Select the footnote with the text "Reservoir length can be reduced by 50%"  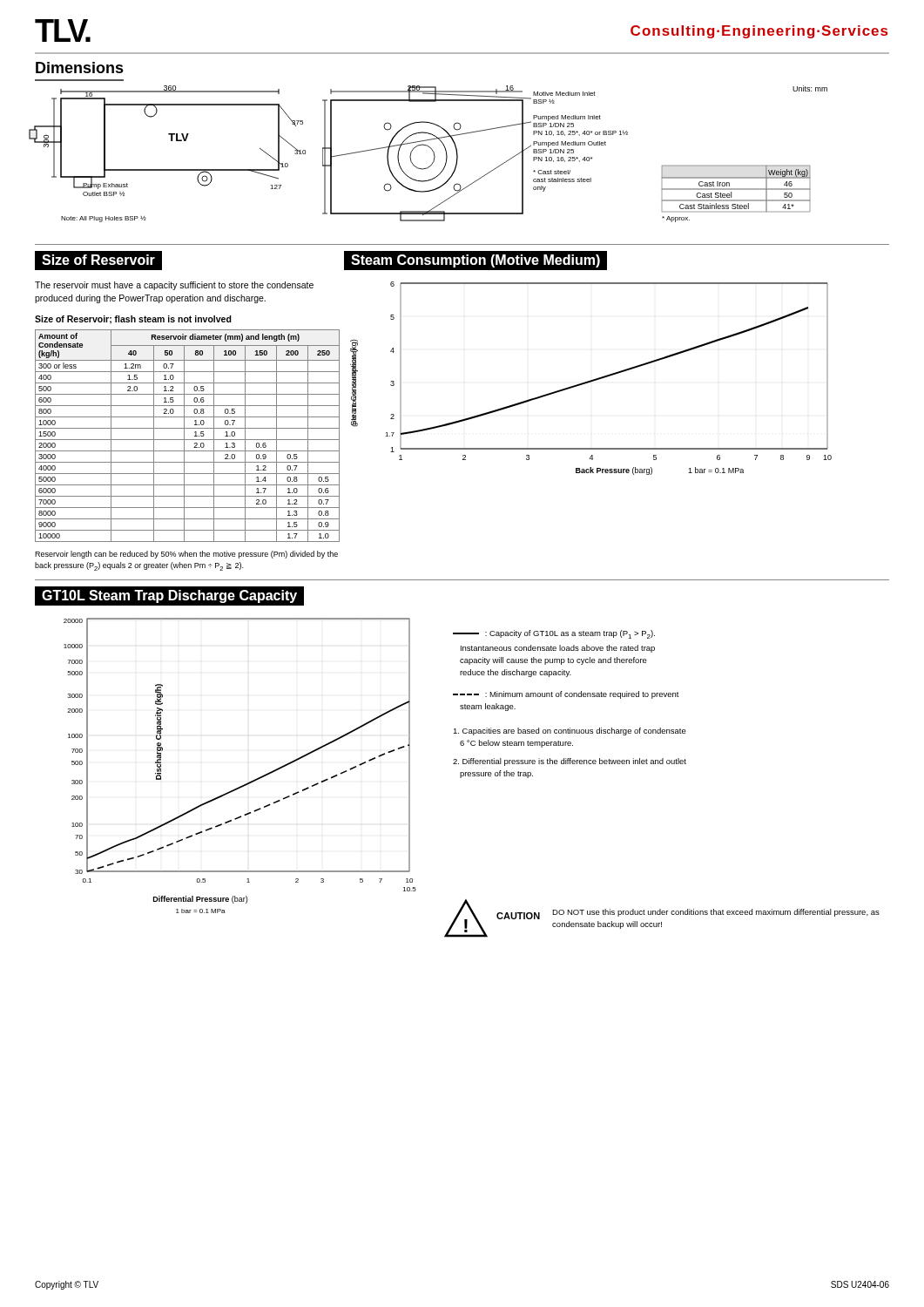[x=186, y=561]
